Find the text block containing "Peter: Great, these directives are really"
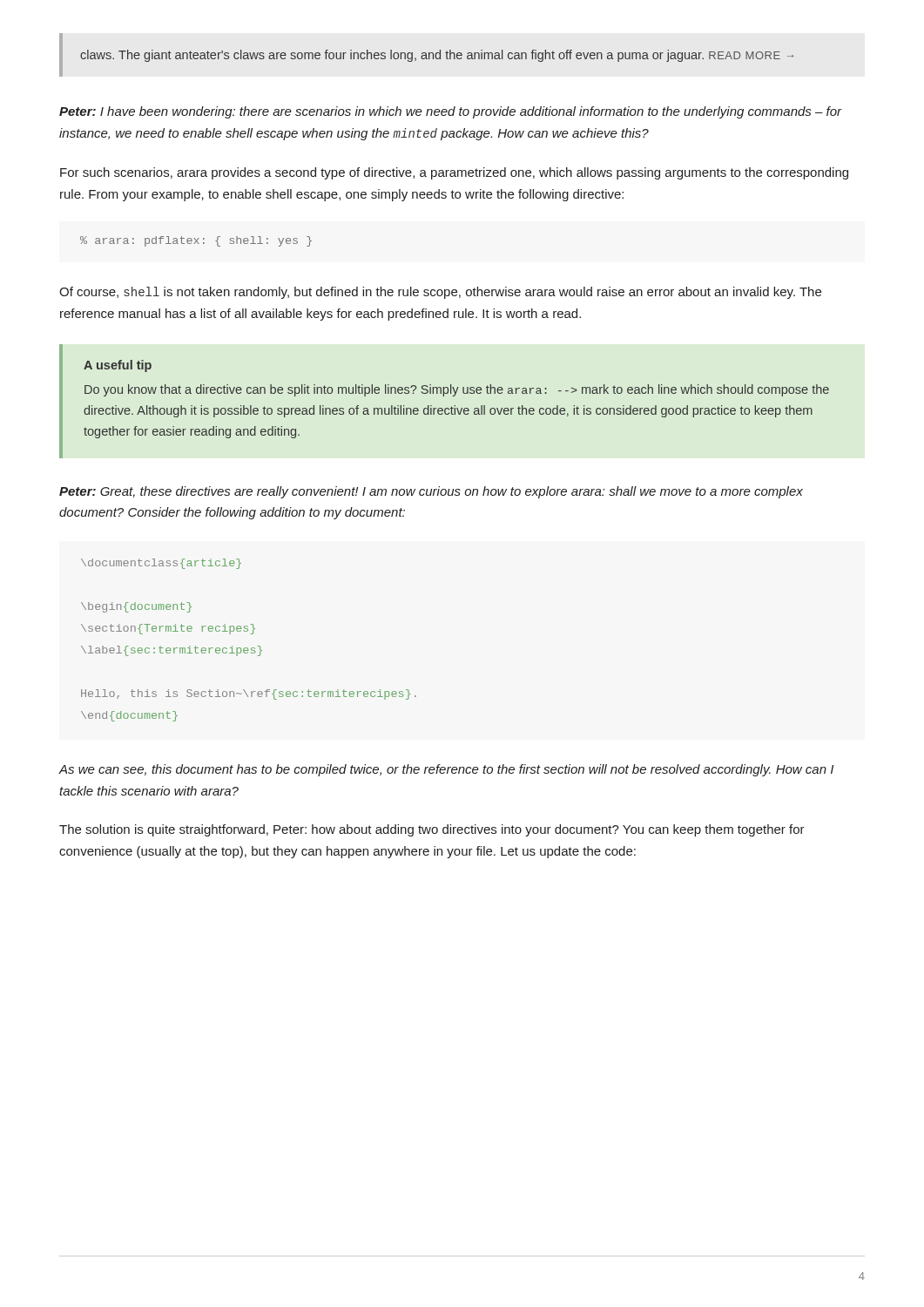Image resolution: width=924 pixels, height=1307 pixels. point(431,501)
